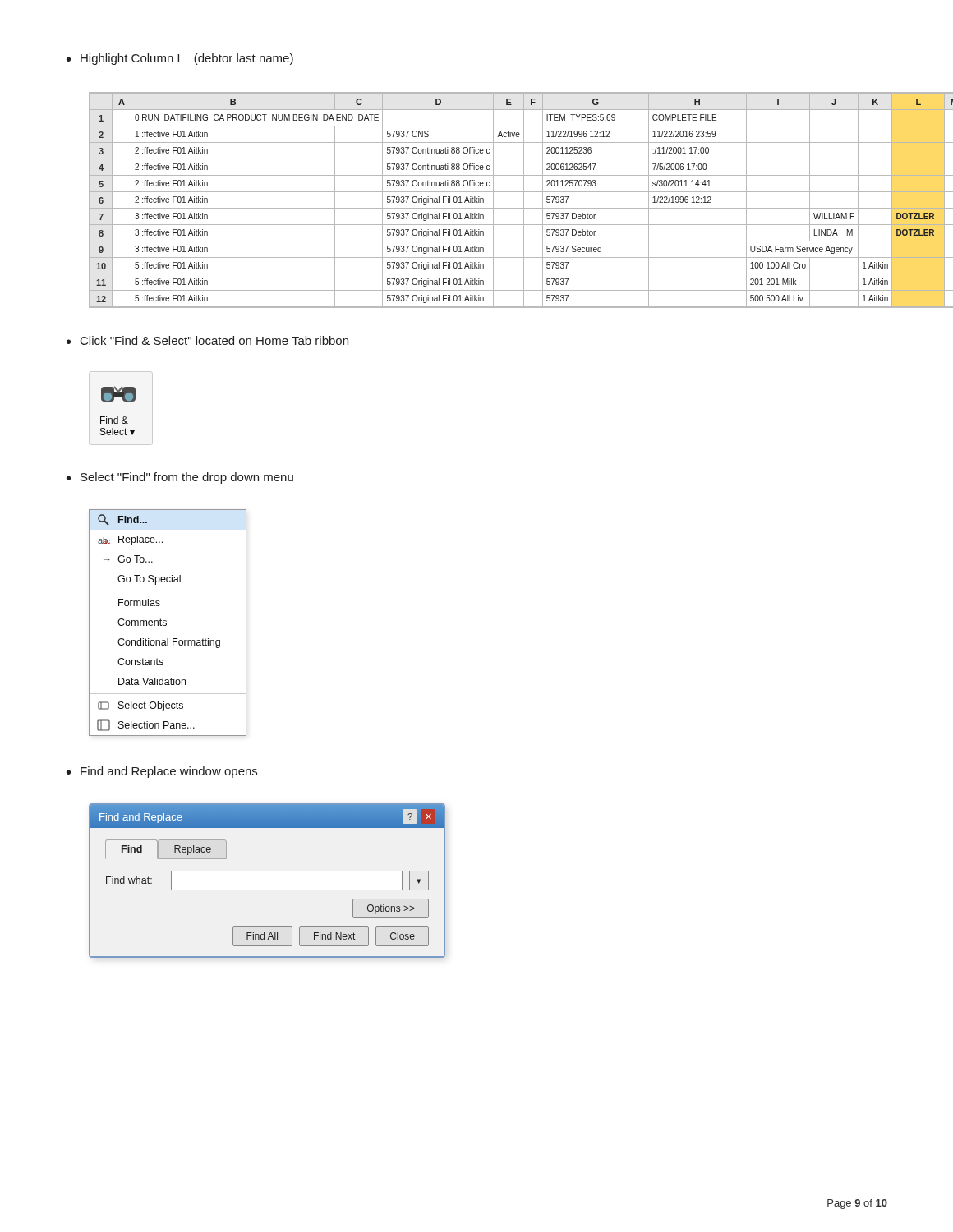Point to "• Find and Replace window opens"

point(162,772)
